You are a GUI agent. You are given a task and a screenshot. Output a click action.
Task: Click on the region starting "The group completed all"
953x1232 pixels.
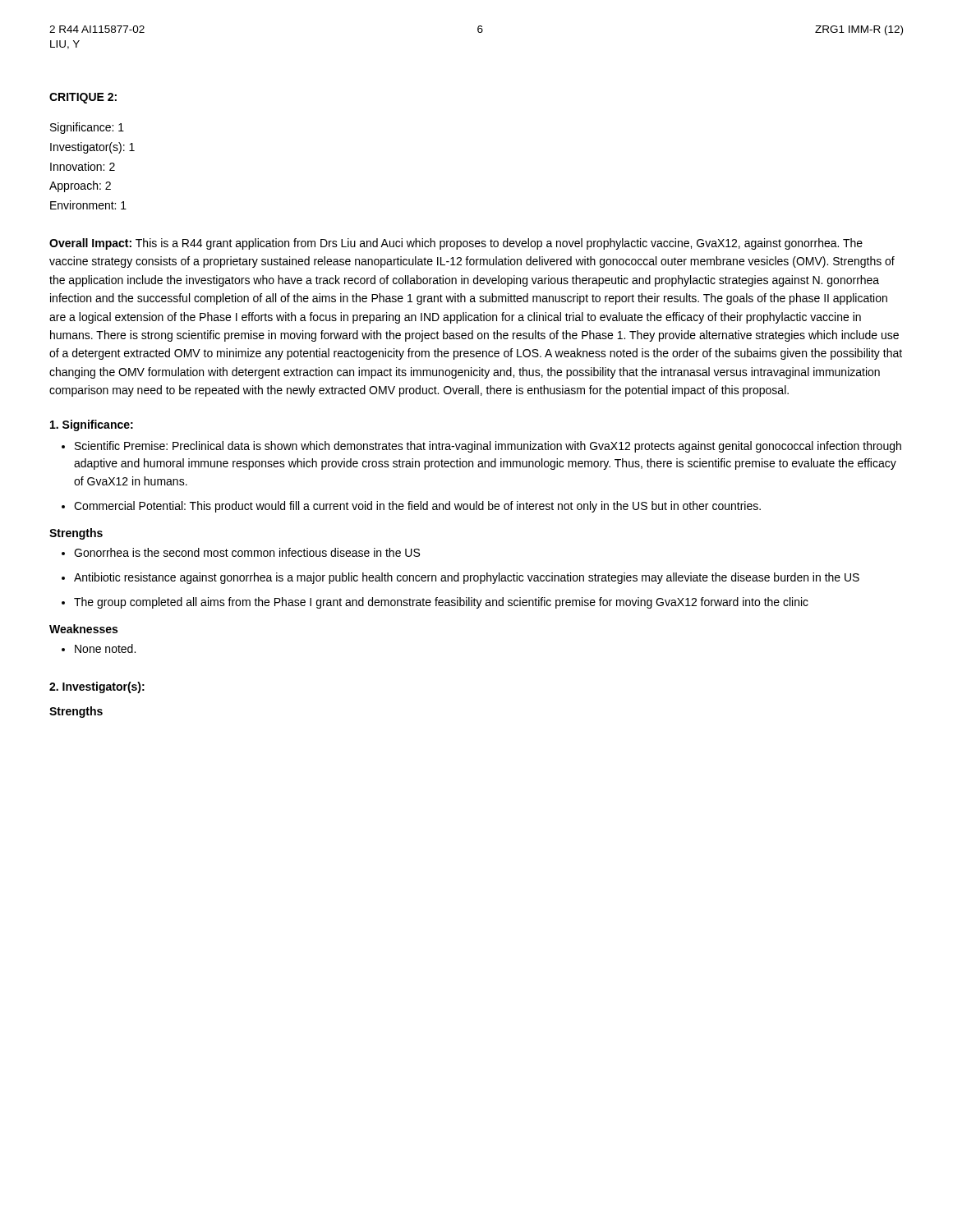point(441,602)
